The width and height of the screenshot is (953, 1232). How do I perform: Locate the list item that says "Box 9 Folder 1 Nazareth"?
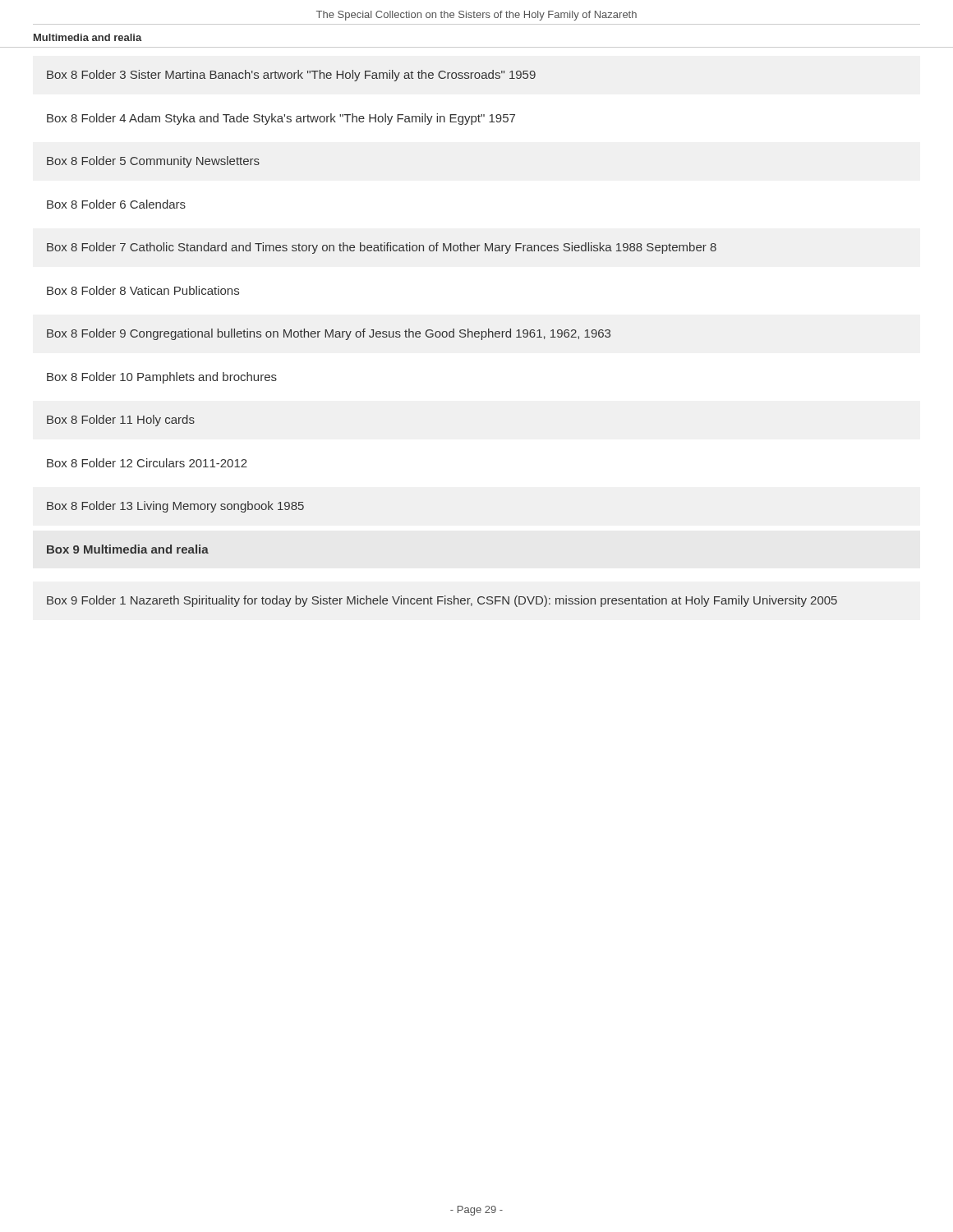tap(442, 600)
